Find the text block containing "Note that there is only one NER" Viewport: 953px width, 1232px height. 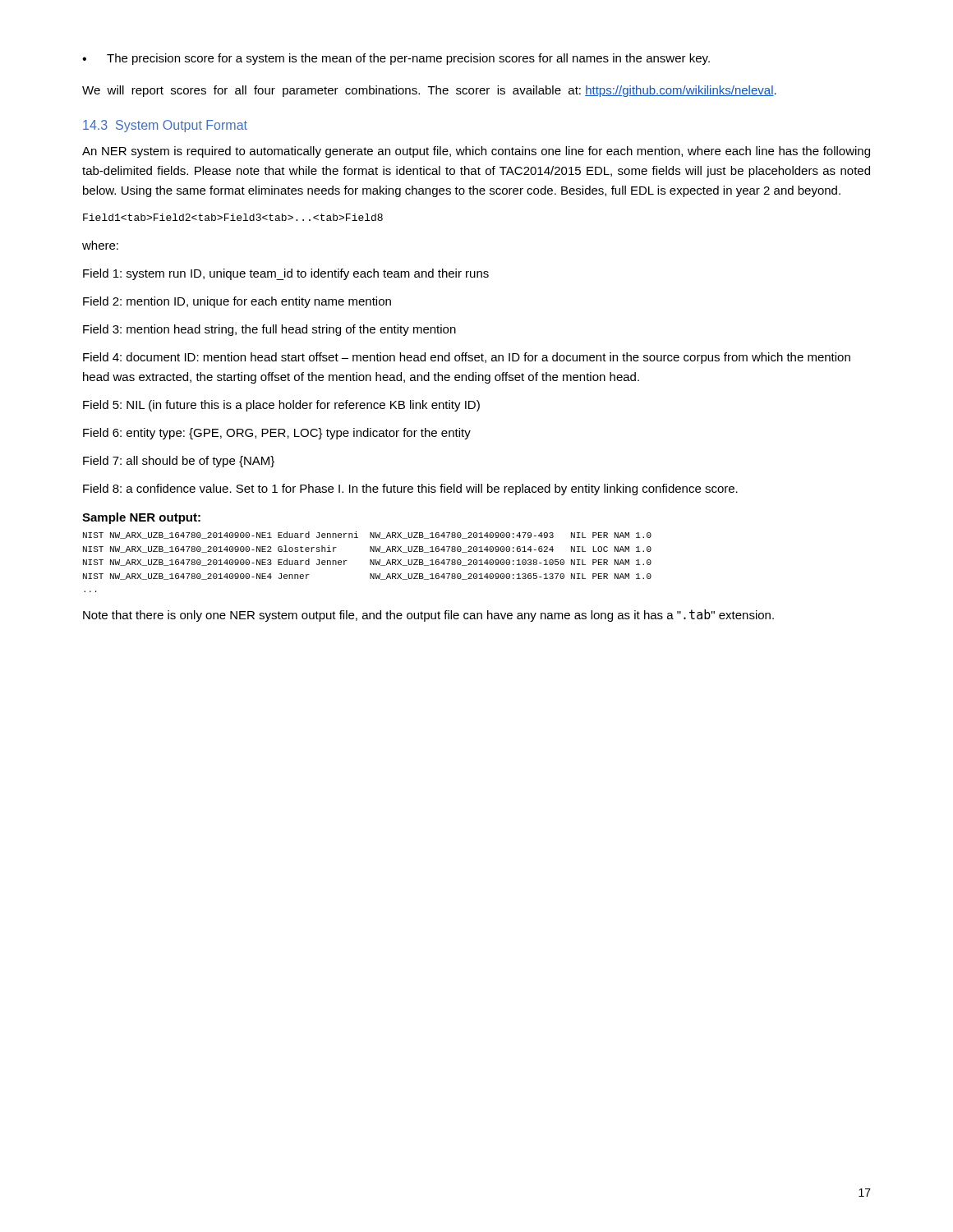428,615
